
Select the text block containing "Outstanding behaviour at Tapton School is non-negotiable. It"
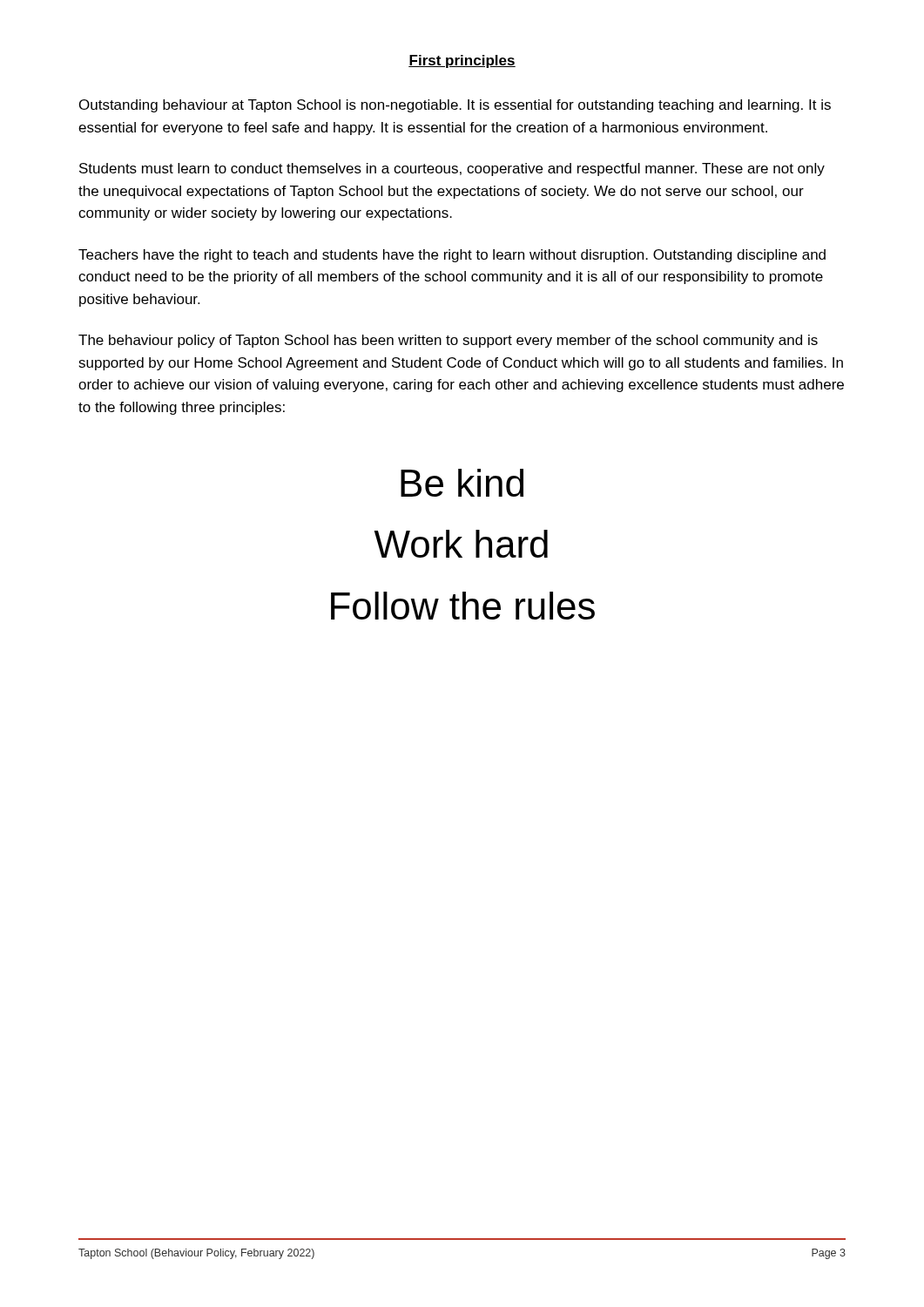455,116
